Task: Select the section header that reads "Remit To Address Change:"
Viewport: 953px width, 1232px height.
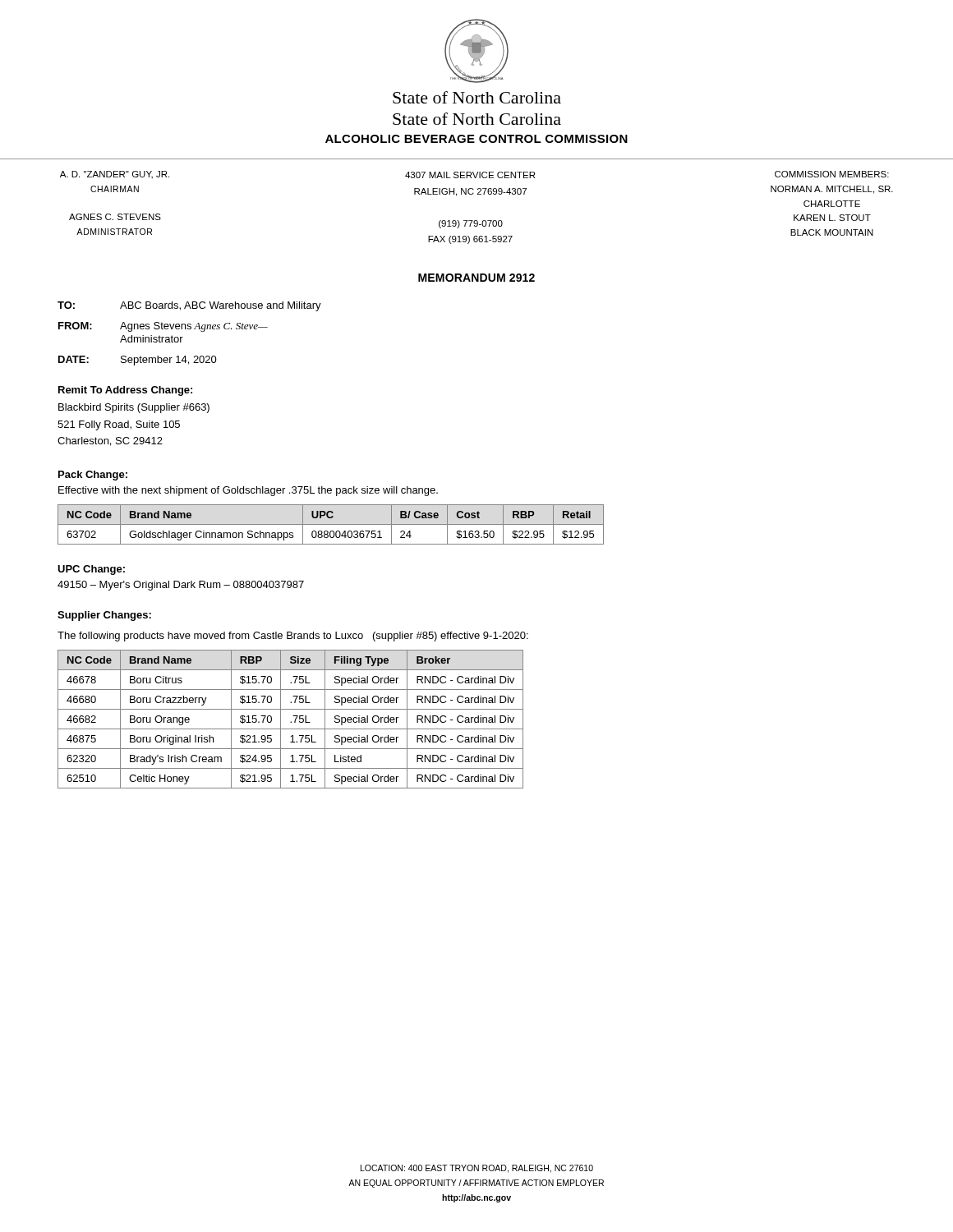Action: [x=125, y=390]
